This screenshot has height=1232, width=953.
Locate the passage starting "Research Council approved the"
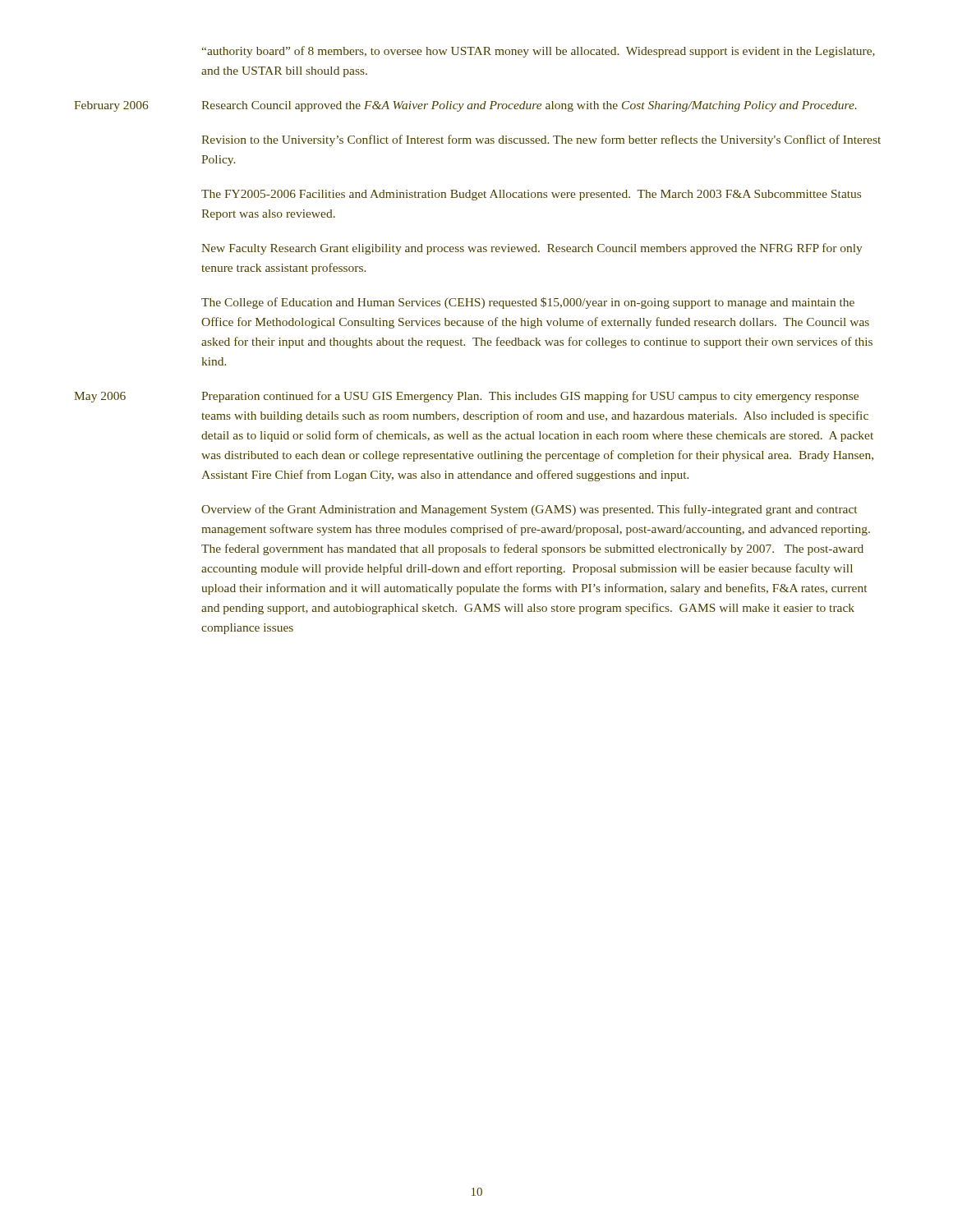click(529, 105)
